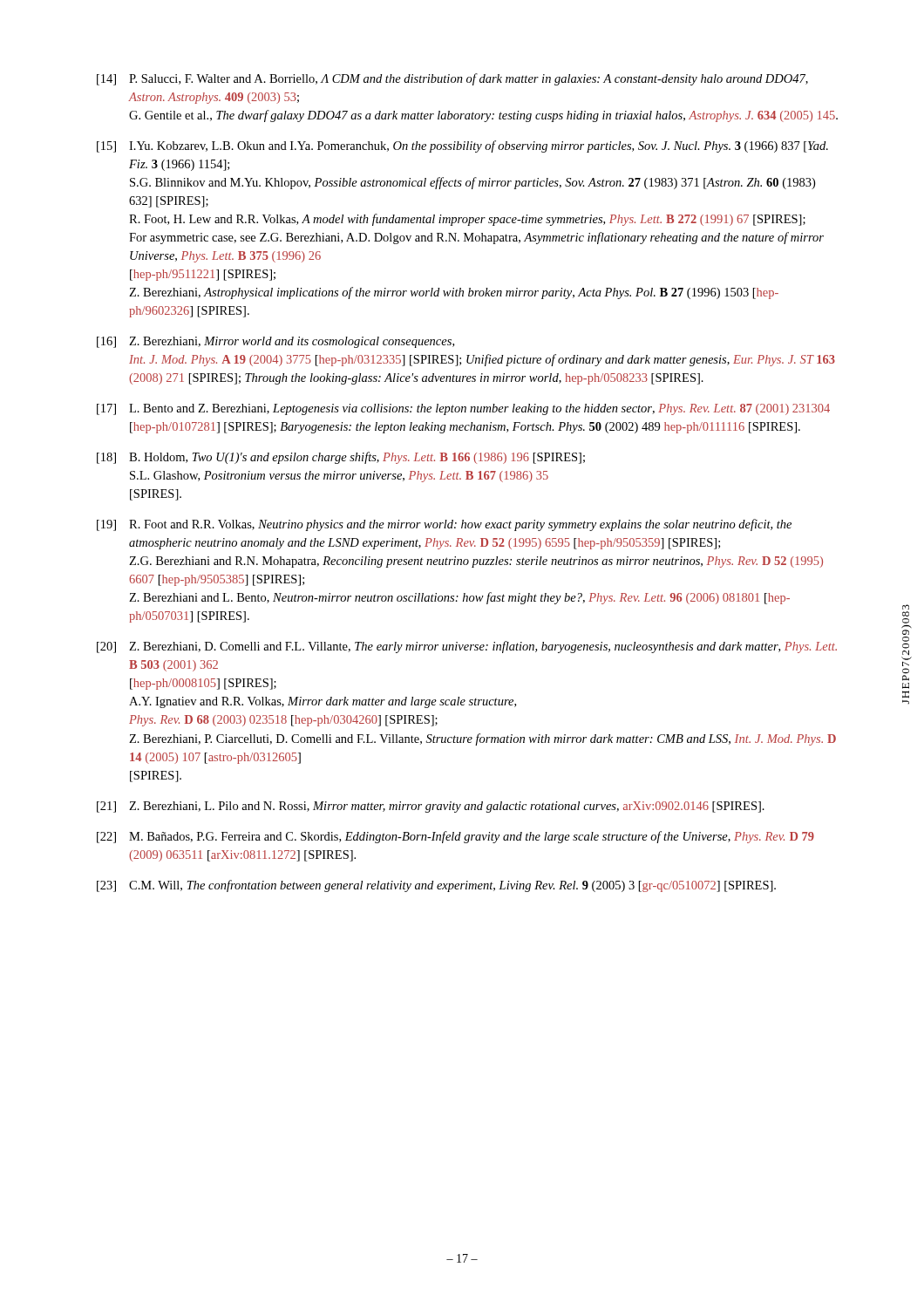Point to the block starting "[22] M. Bañados, P.G."
The width and height of the screenshot is (924, 1308).
coord(469,845)
